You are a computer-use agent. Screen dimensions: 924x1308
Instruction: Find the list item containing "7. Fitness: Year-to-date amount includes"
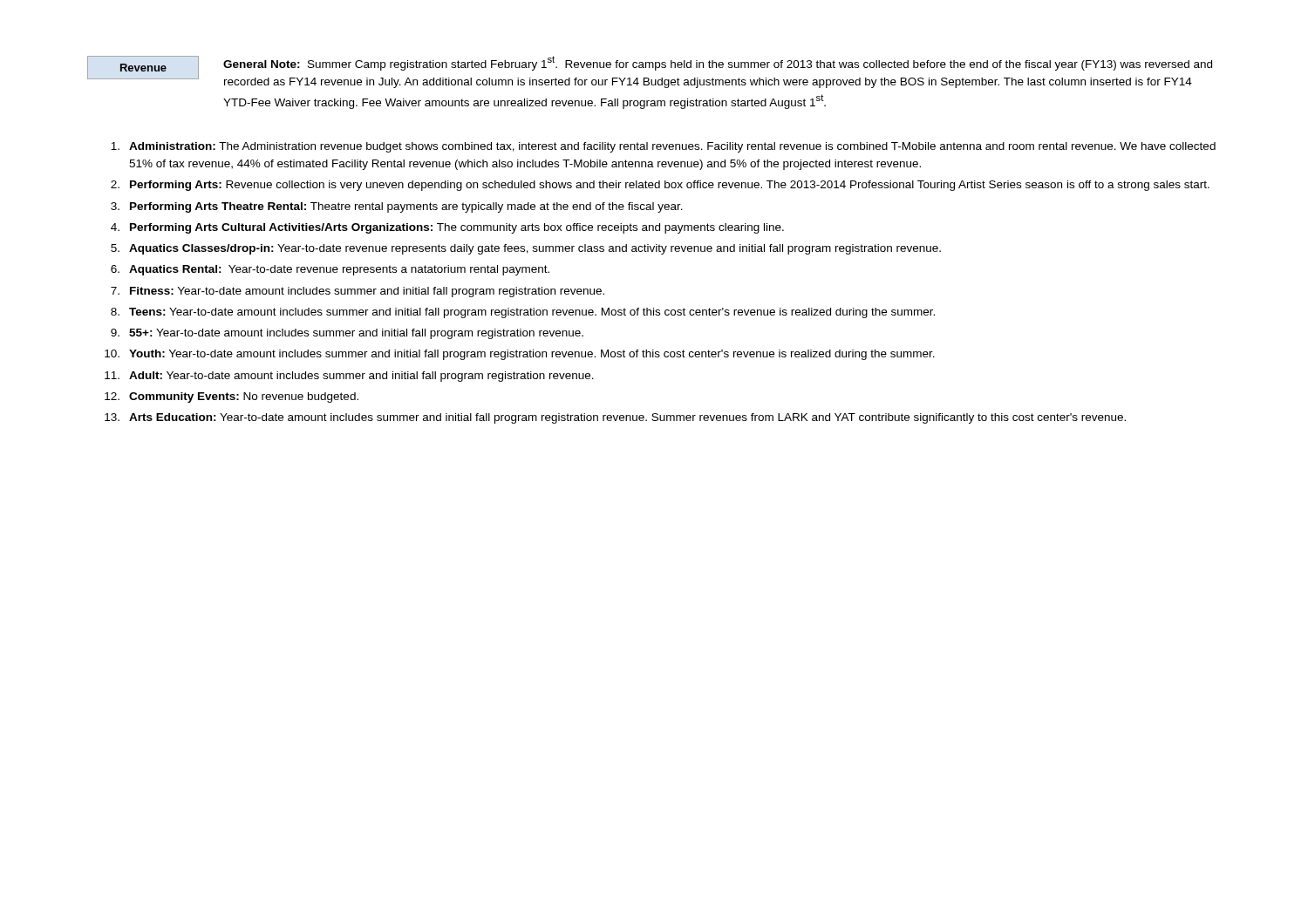(x=358, y=292)
